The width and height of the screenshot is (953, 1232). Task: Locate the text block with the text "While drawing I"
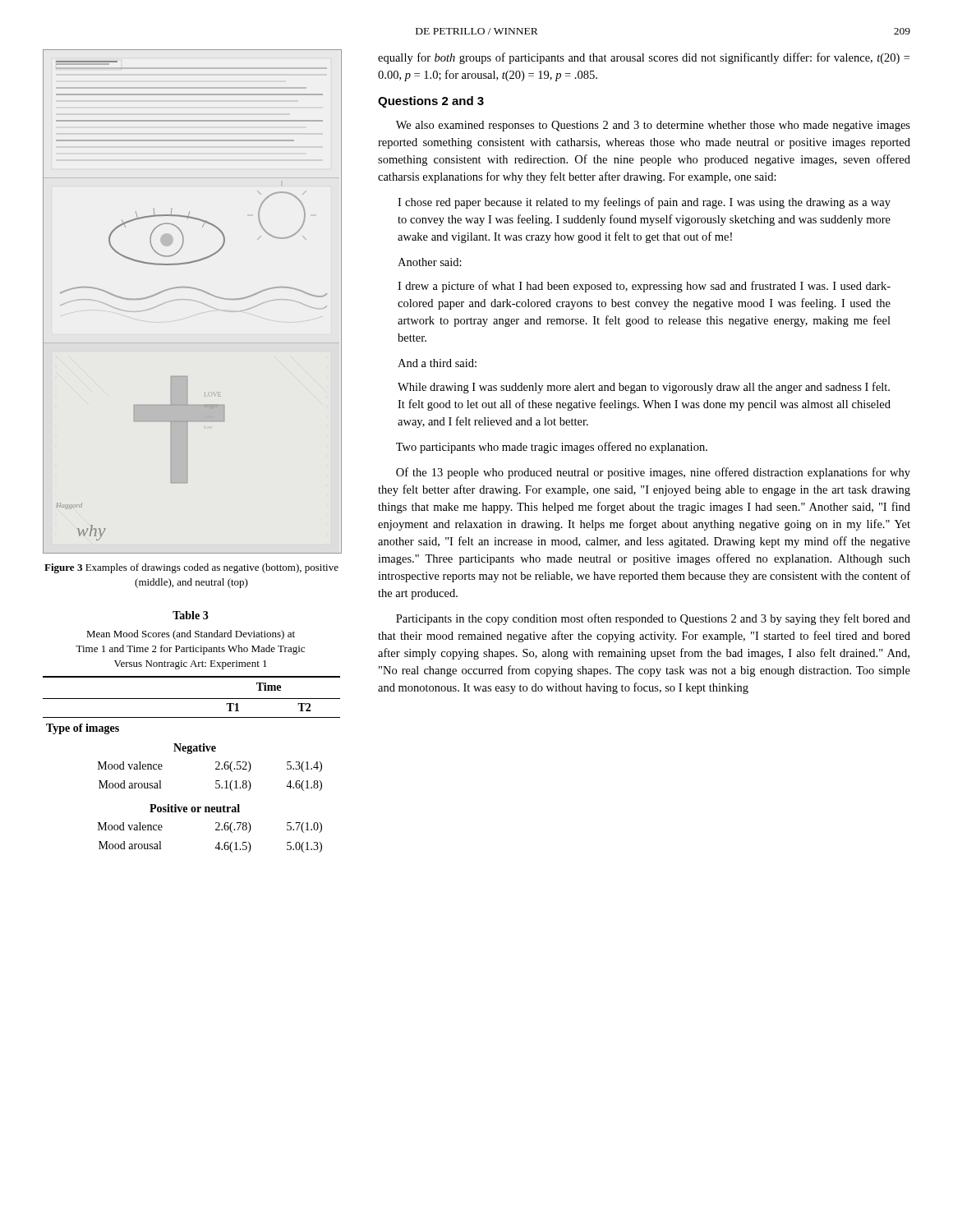644,404
